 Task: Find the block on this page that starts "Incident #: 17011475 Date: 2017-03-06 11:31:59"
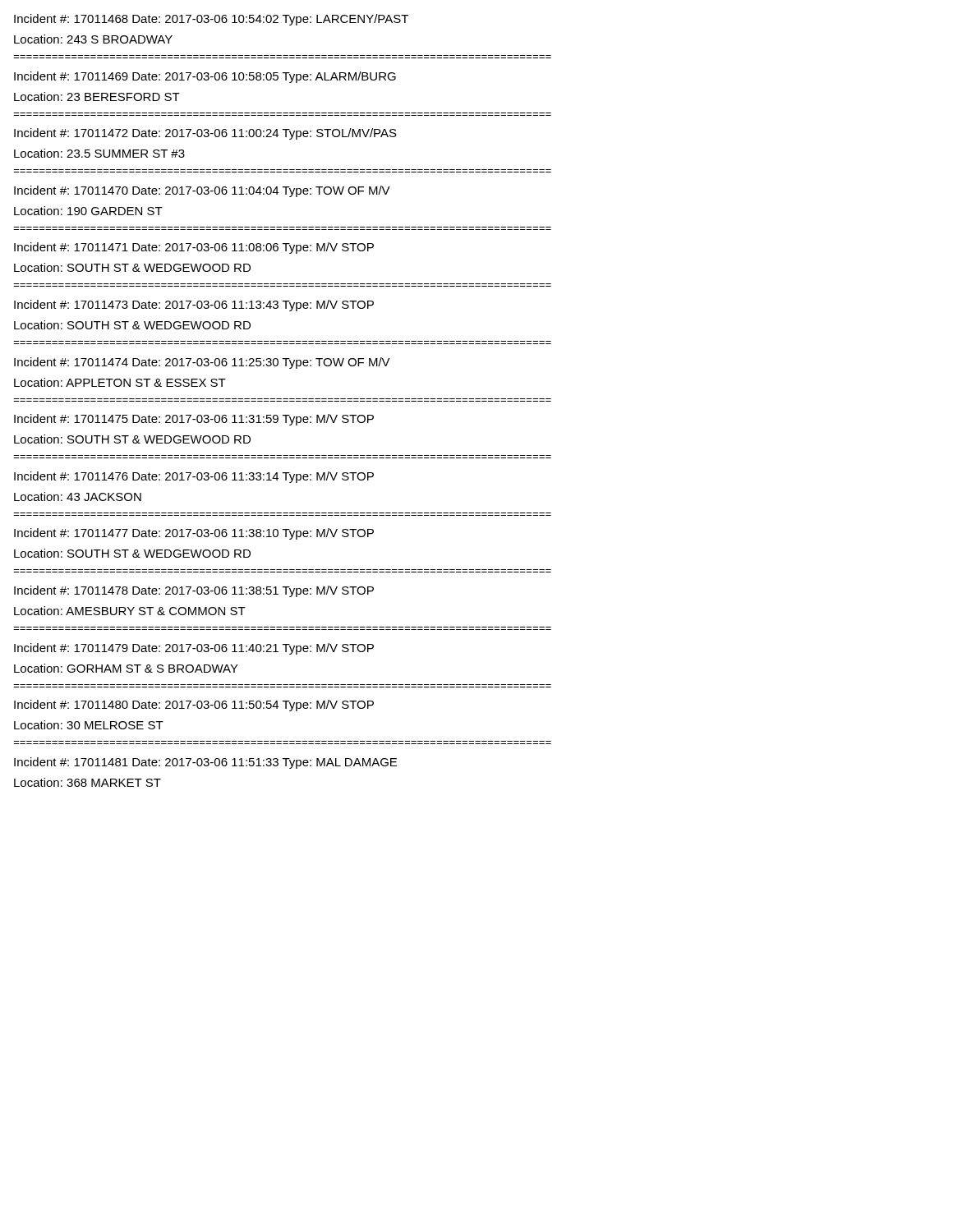click(194, 420)
